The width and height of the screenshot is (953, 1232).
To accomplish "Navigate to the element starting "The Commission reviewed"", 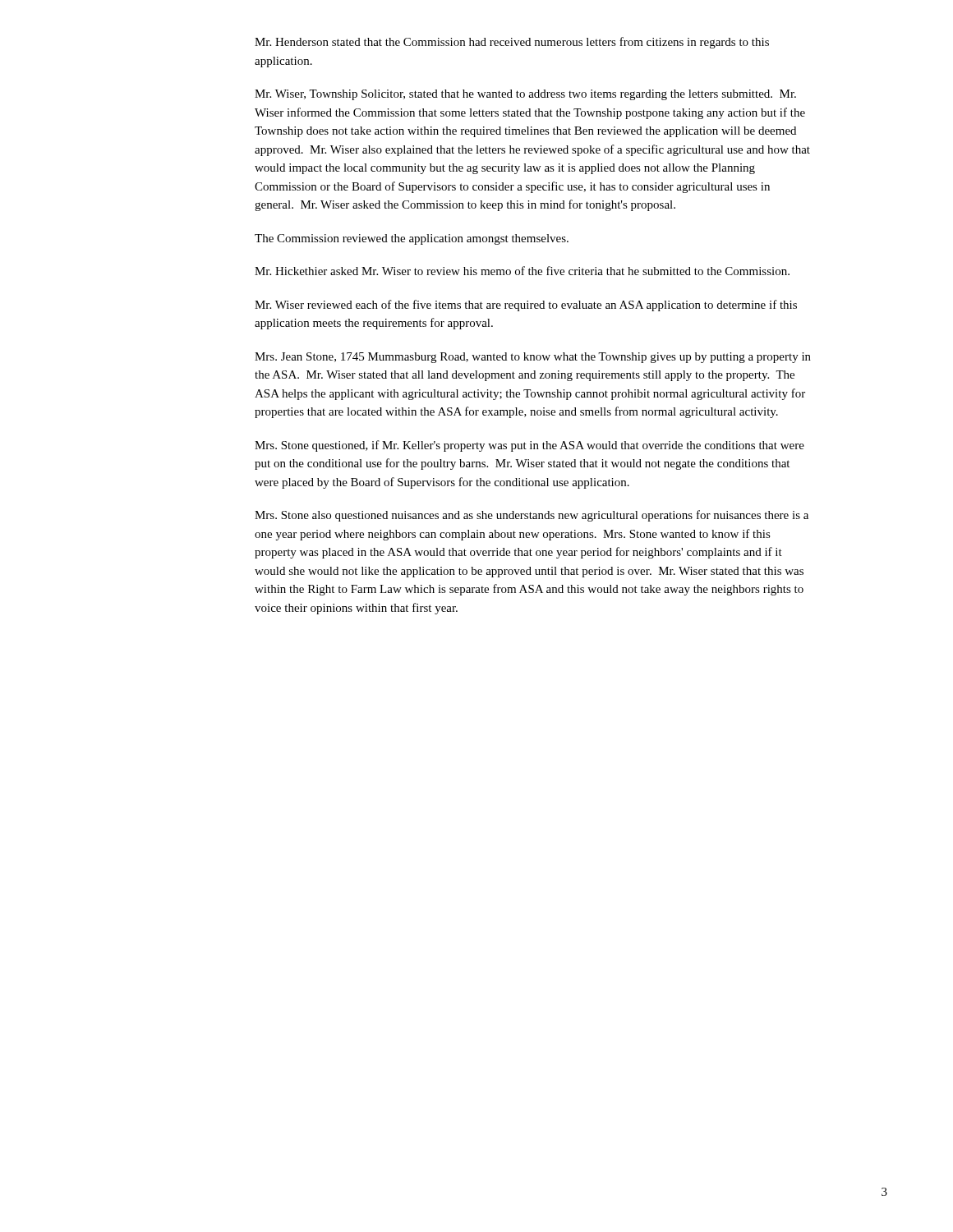I will [412, 238].
